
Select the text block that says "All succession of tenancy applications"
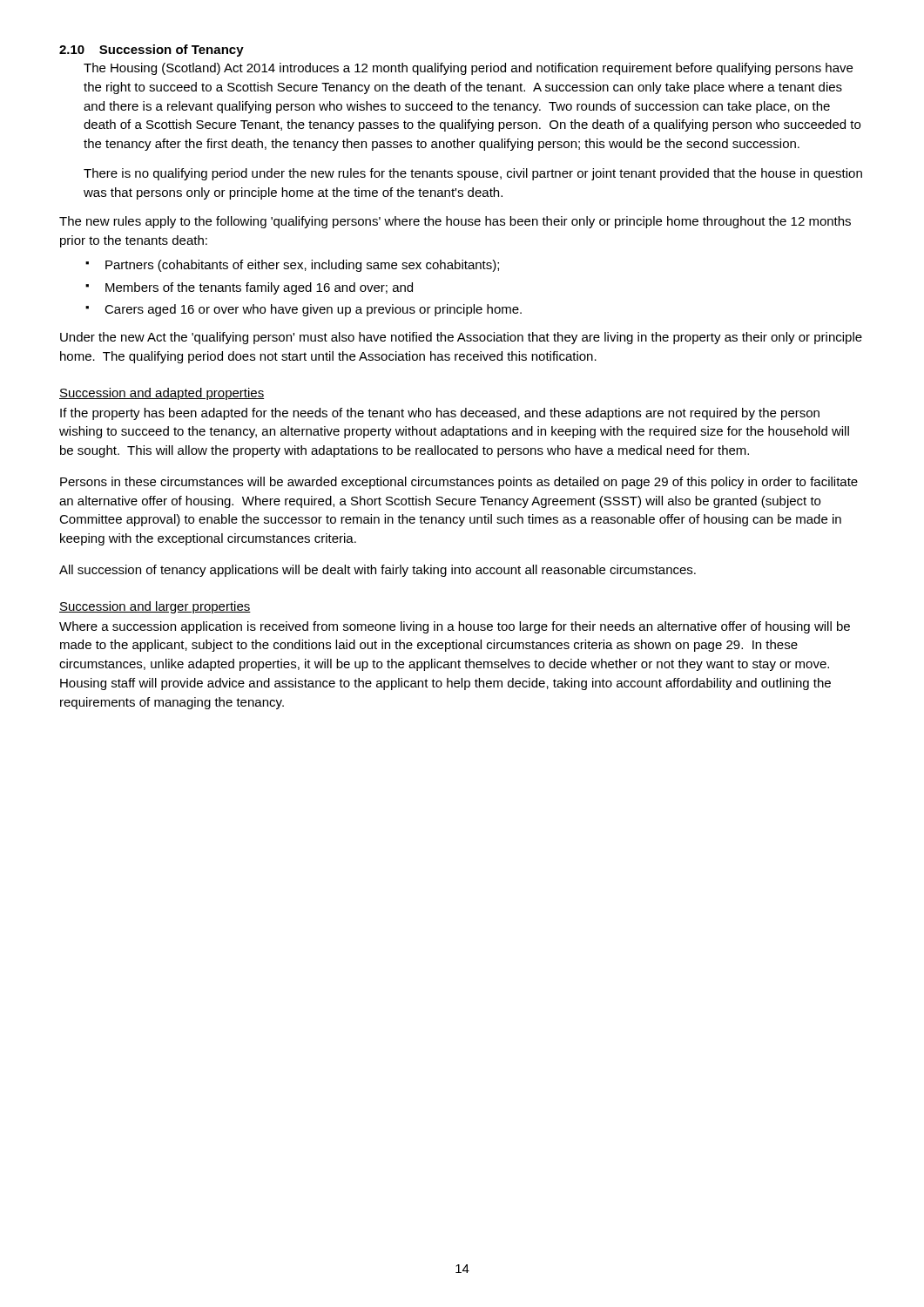point(378,569)
